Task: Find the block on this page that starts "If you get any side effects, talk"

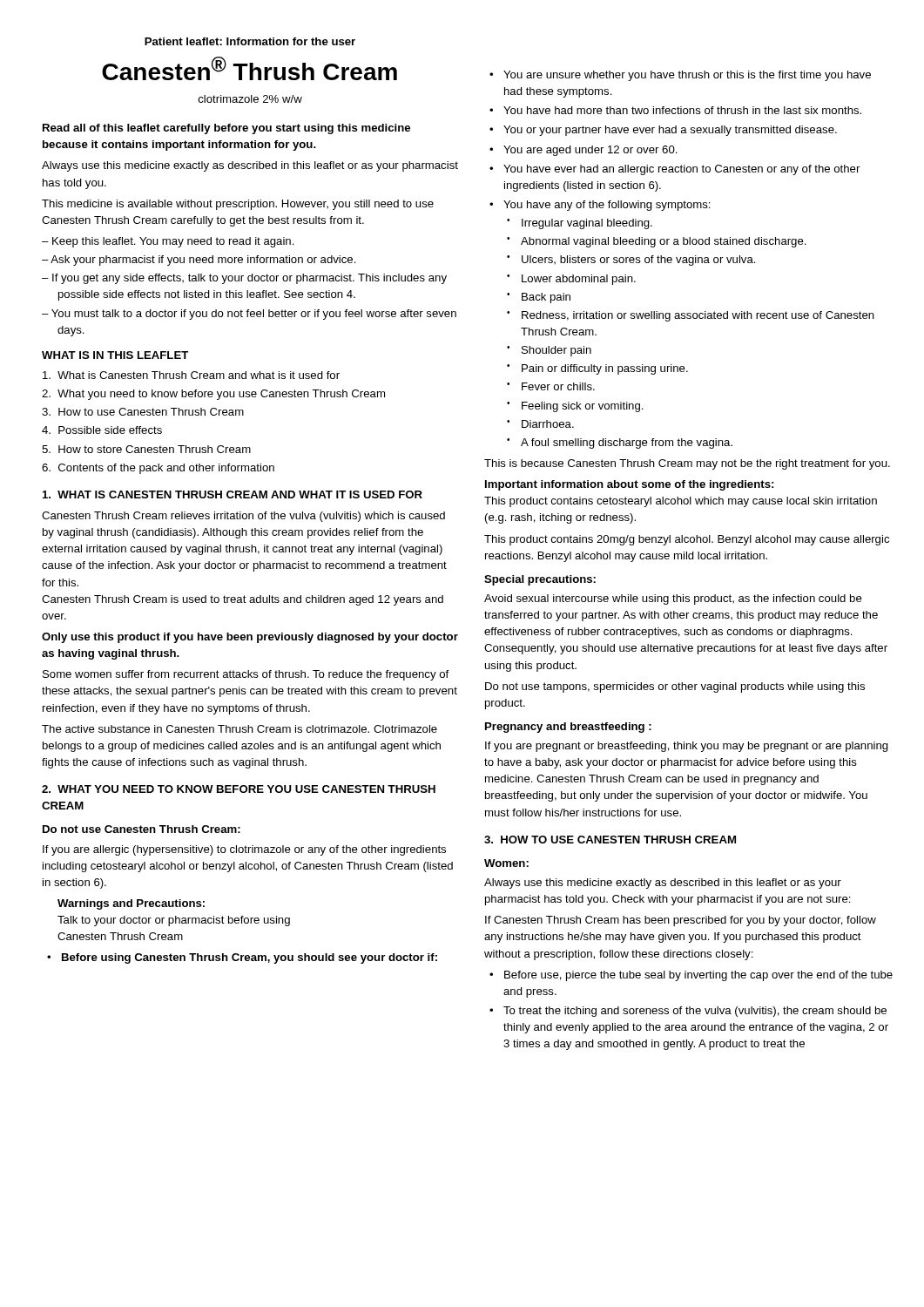Action: coord(249,286)
